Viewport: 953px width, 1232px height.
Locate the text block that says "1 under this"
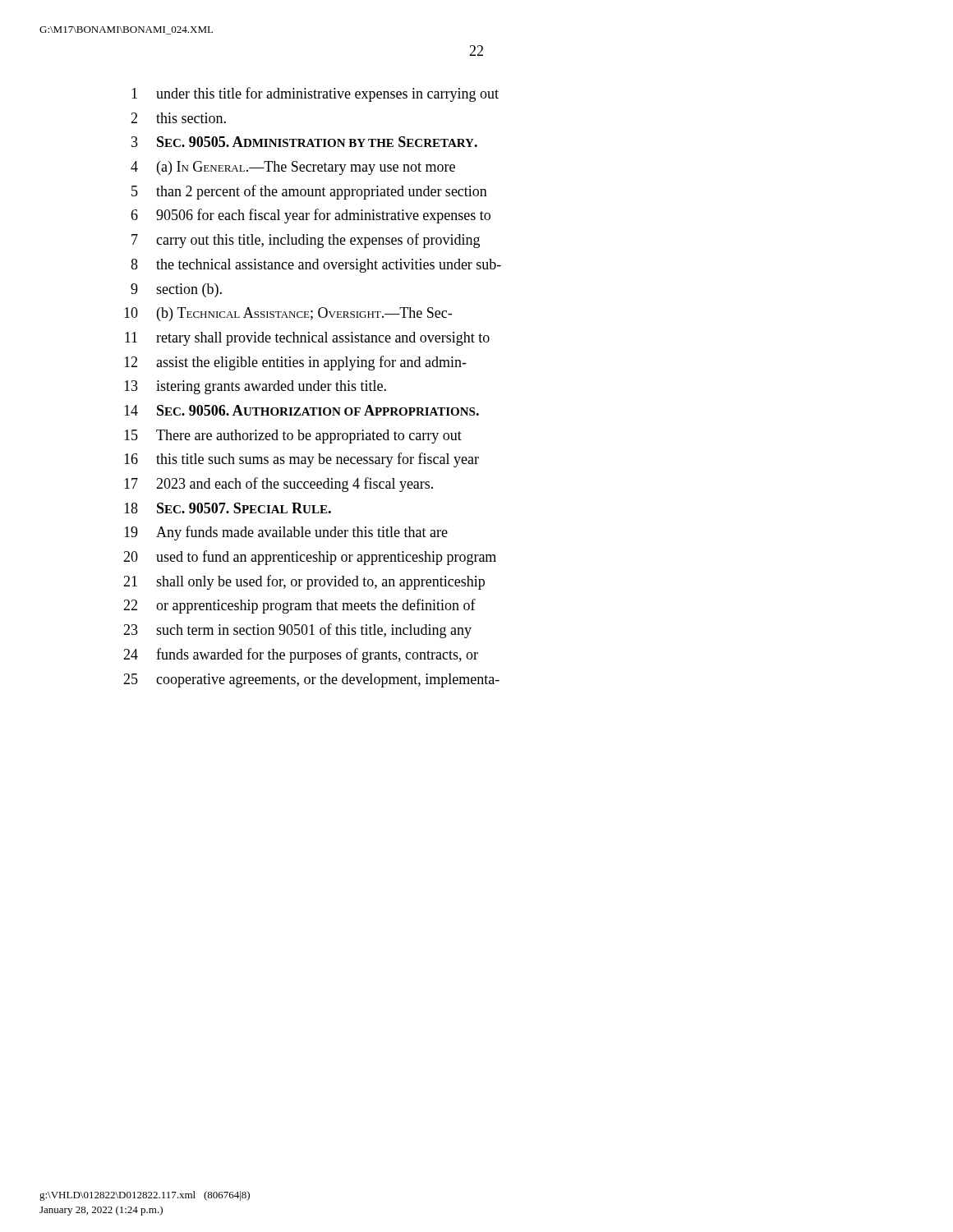(x=299, y=94)
